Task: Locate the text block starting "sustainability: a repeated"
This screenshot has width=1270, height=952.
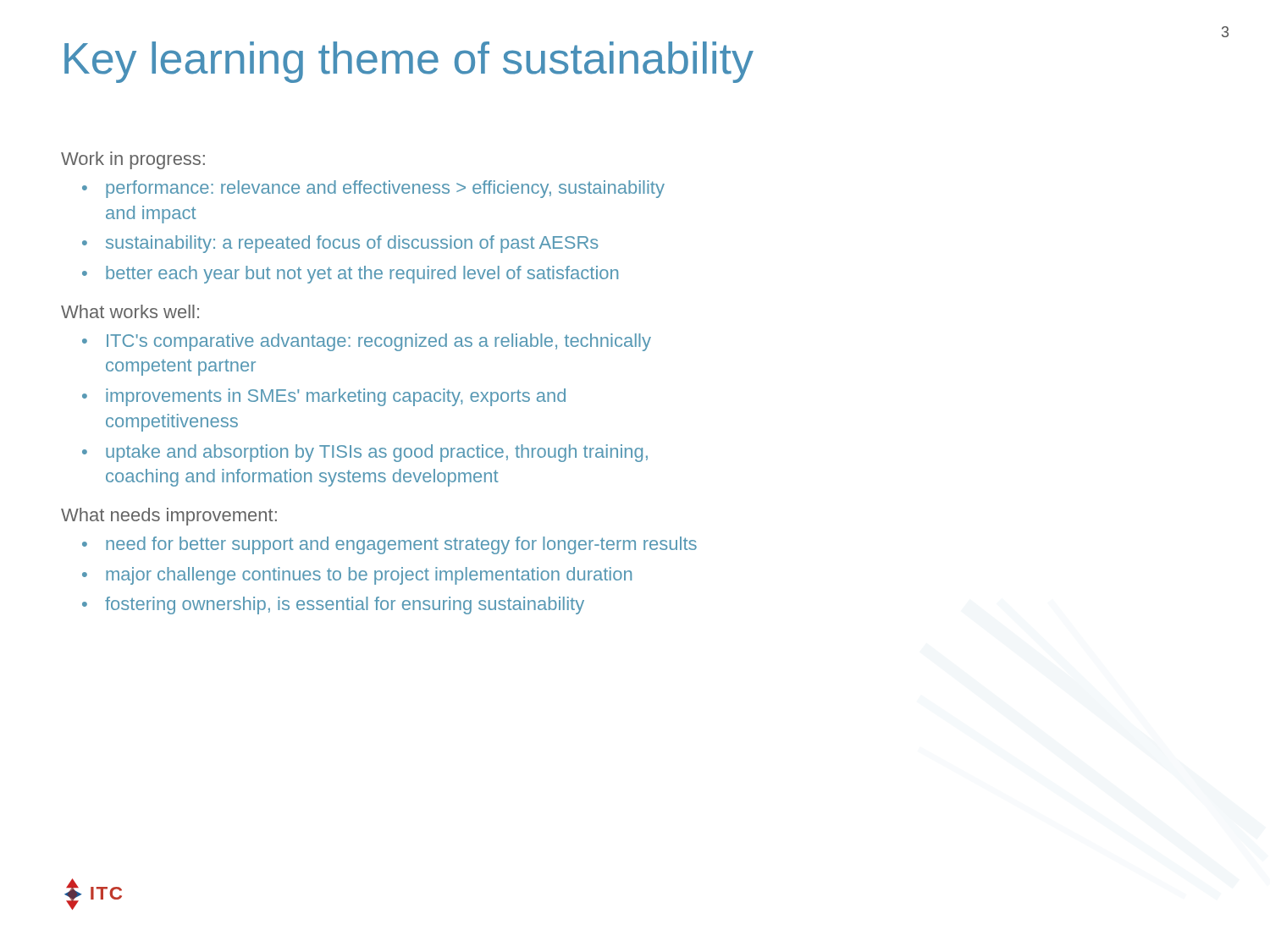Action: (x=352, y=243)
